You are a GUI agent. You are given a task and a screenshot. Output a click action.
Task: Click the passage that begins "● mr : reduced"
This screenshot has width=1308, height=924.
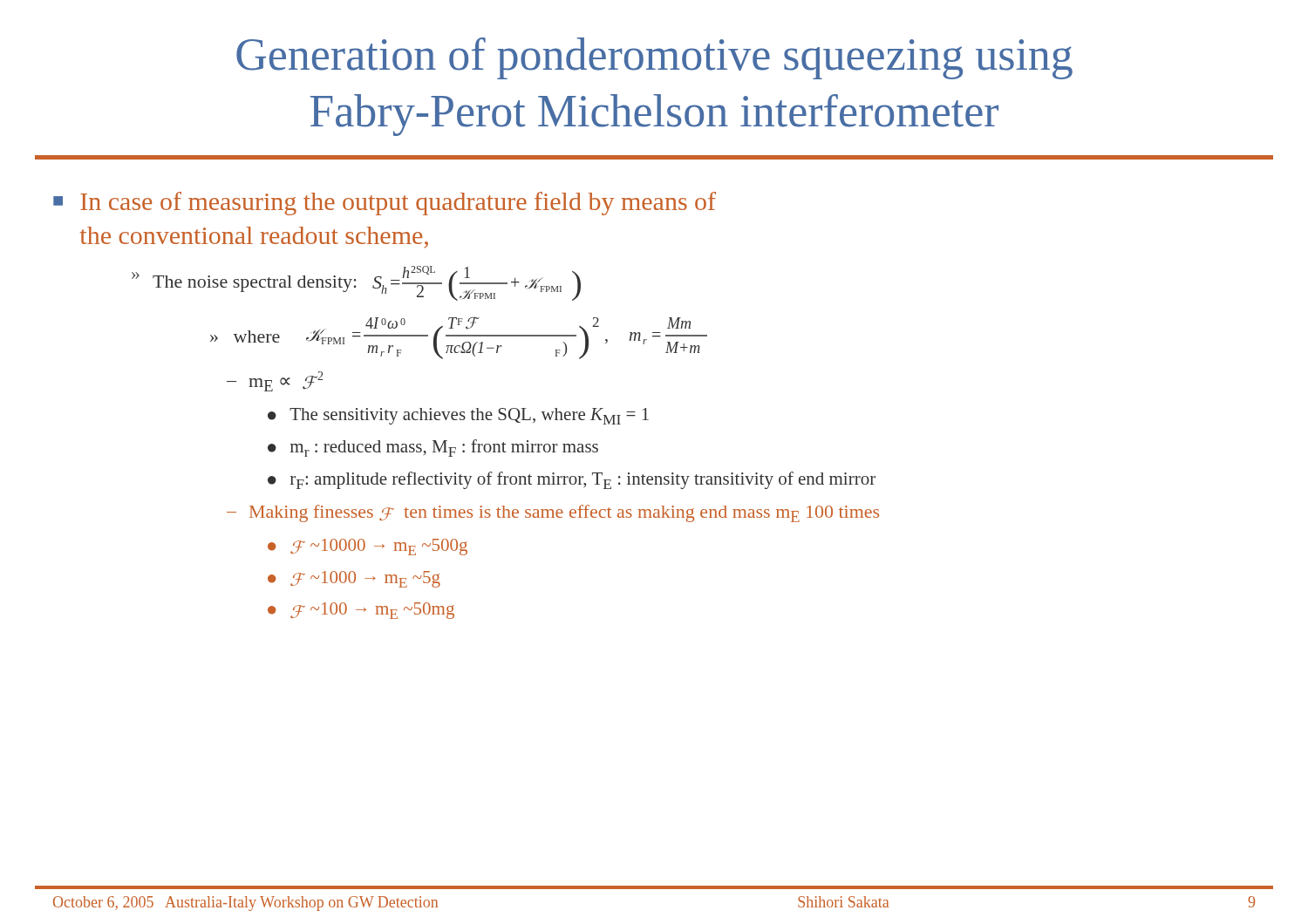pyautogui.click(x=432, y=448)
